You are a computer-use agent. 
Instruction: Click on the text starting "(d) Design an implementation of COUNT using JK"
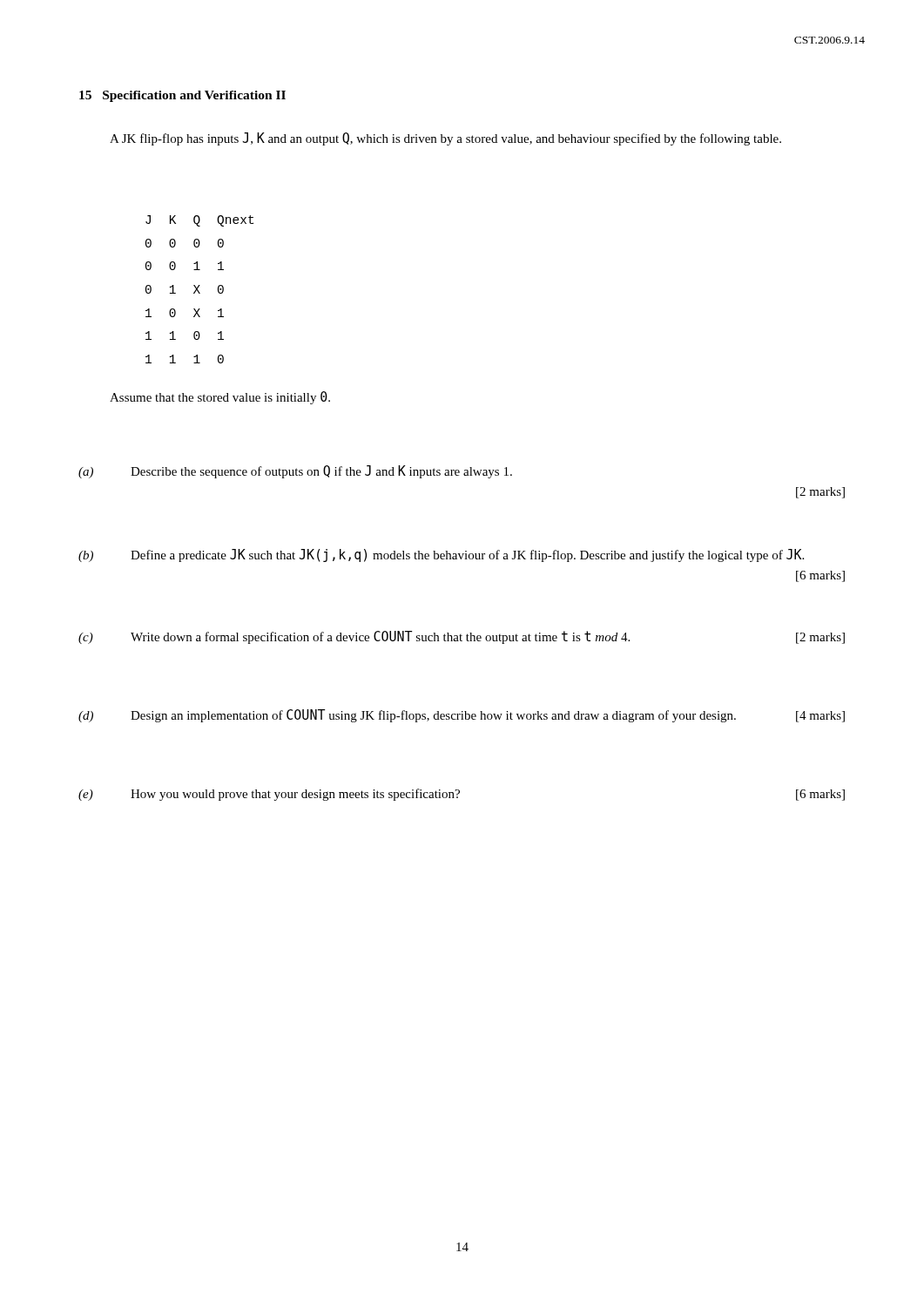[462, 716]
